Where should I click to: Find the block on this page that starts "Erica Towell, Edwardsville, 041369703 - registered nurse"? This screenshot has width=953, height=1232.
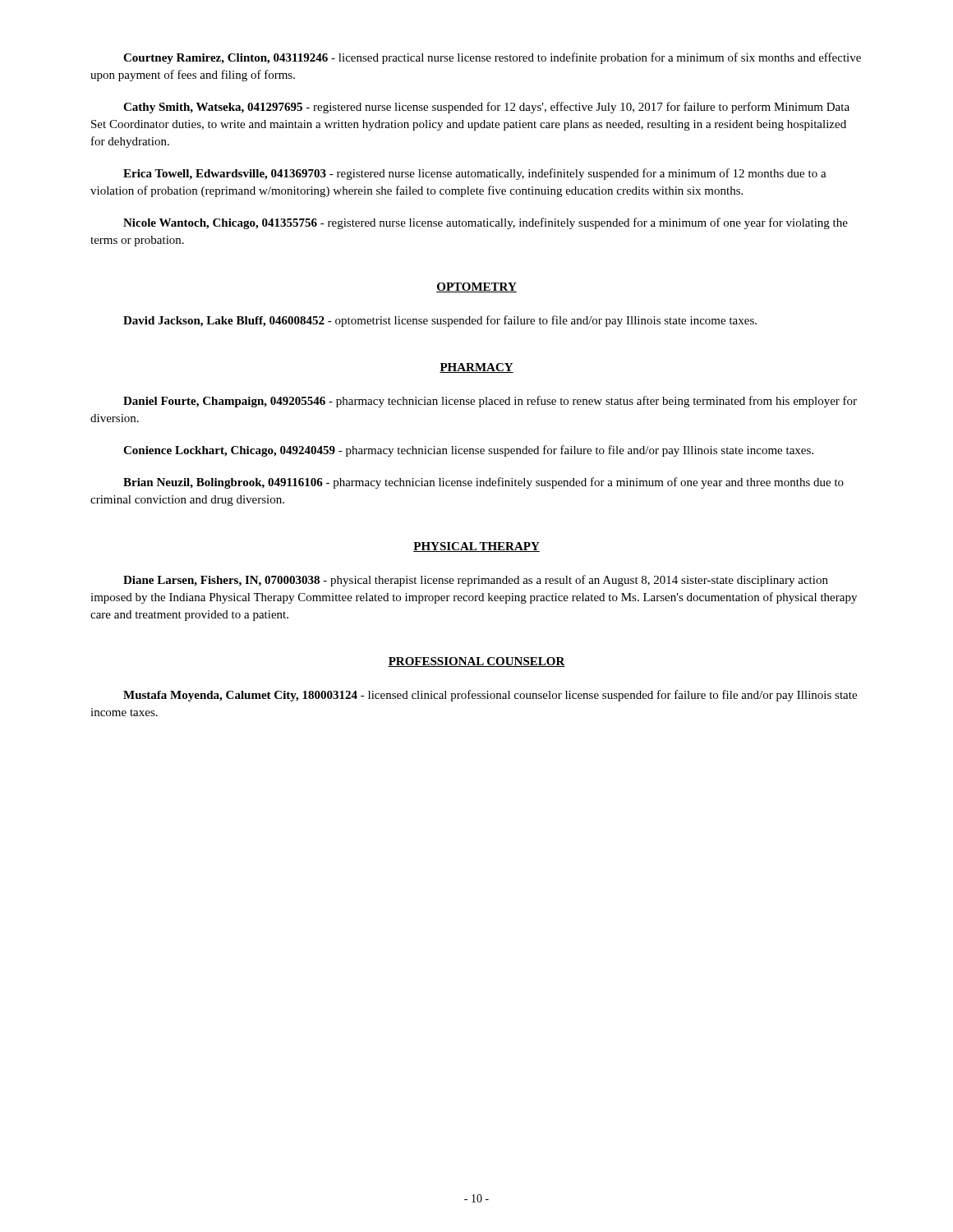tap(476, 182)
